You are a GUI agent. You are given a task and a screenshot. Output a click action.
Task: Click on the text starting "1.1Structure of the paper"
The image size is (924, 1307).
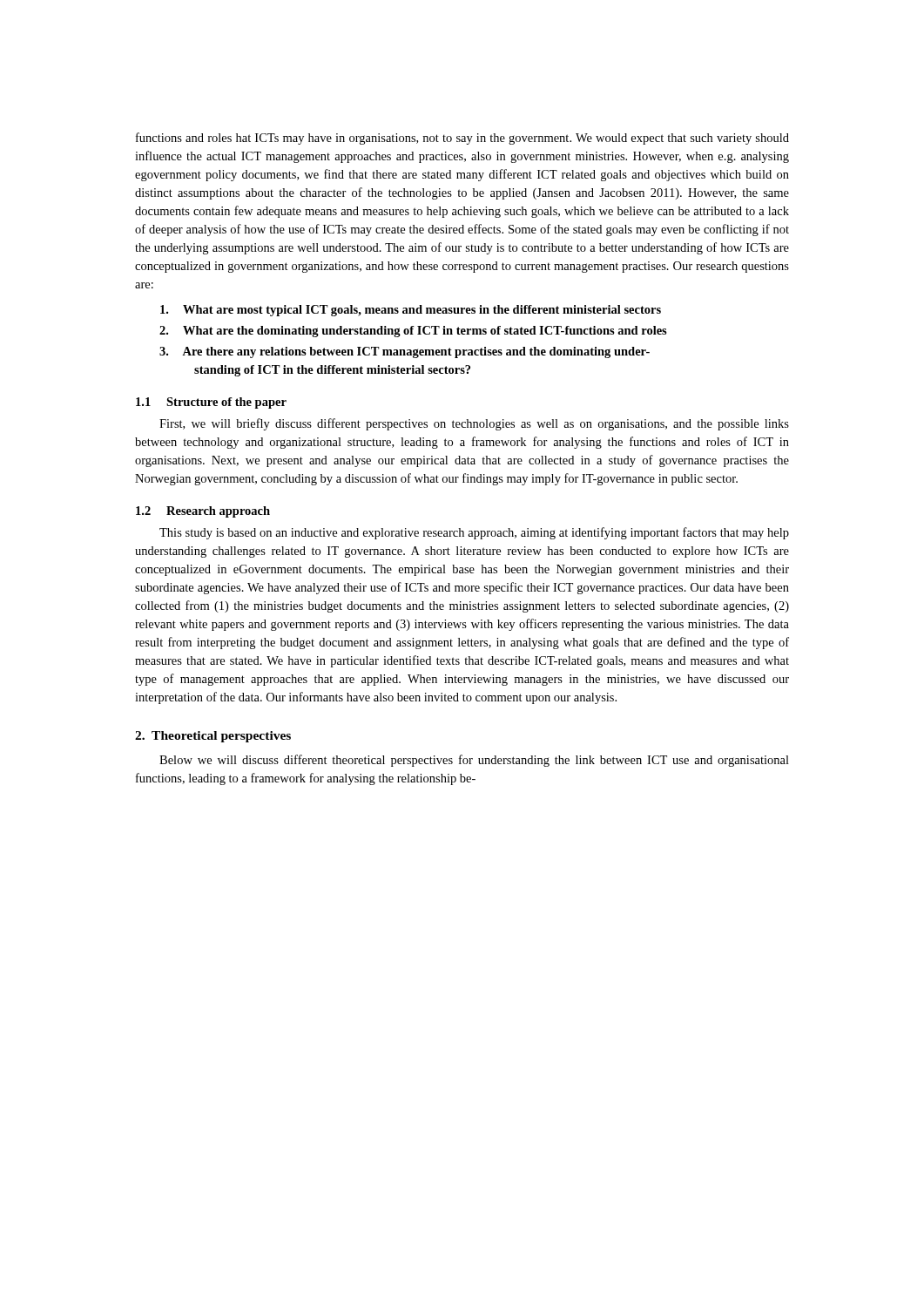point(211,403)
